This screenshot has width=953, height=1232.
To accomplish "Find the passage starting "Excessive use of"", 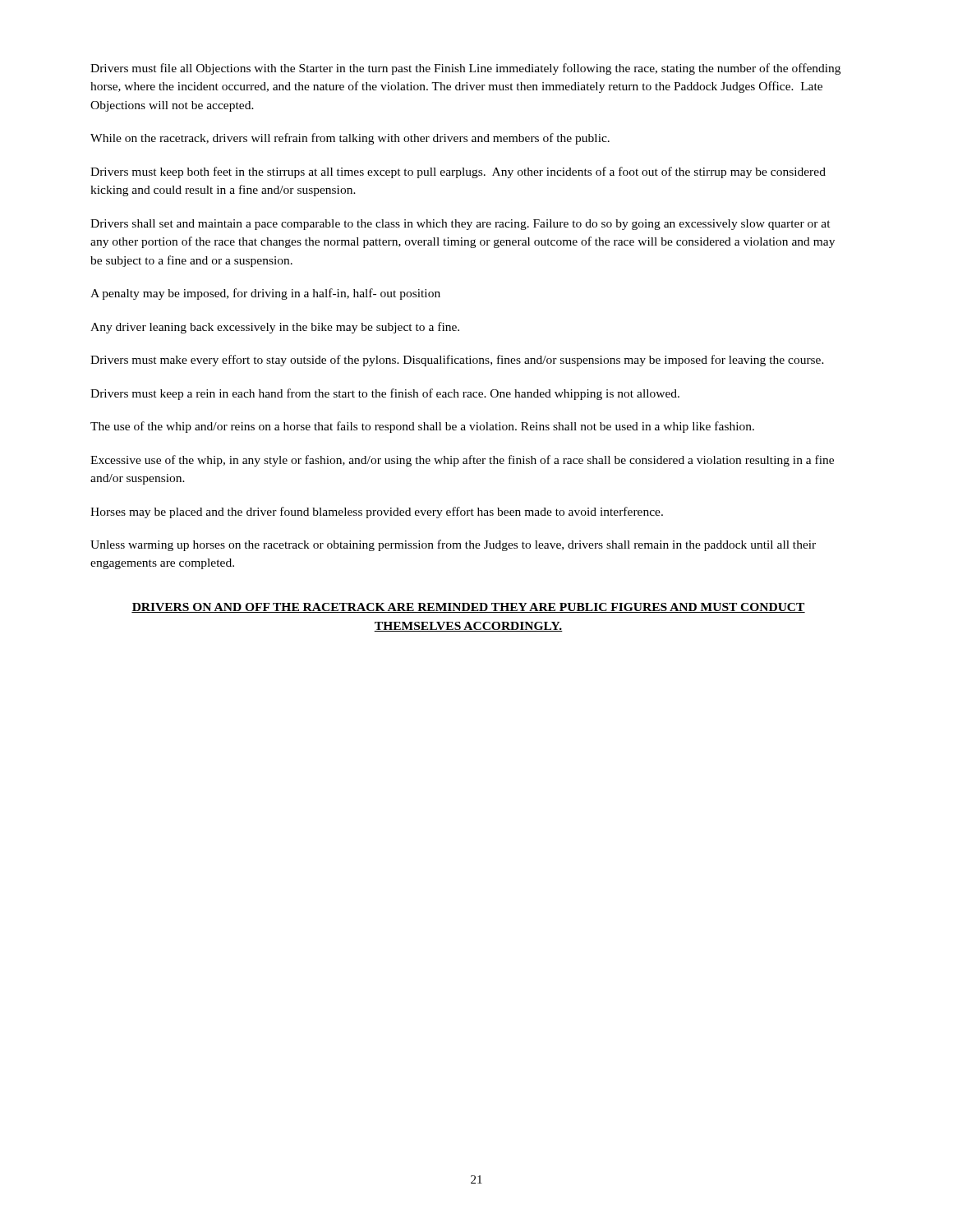I will [462, 468].
